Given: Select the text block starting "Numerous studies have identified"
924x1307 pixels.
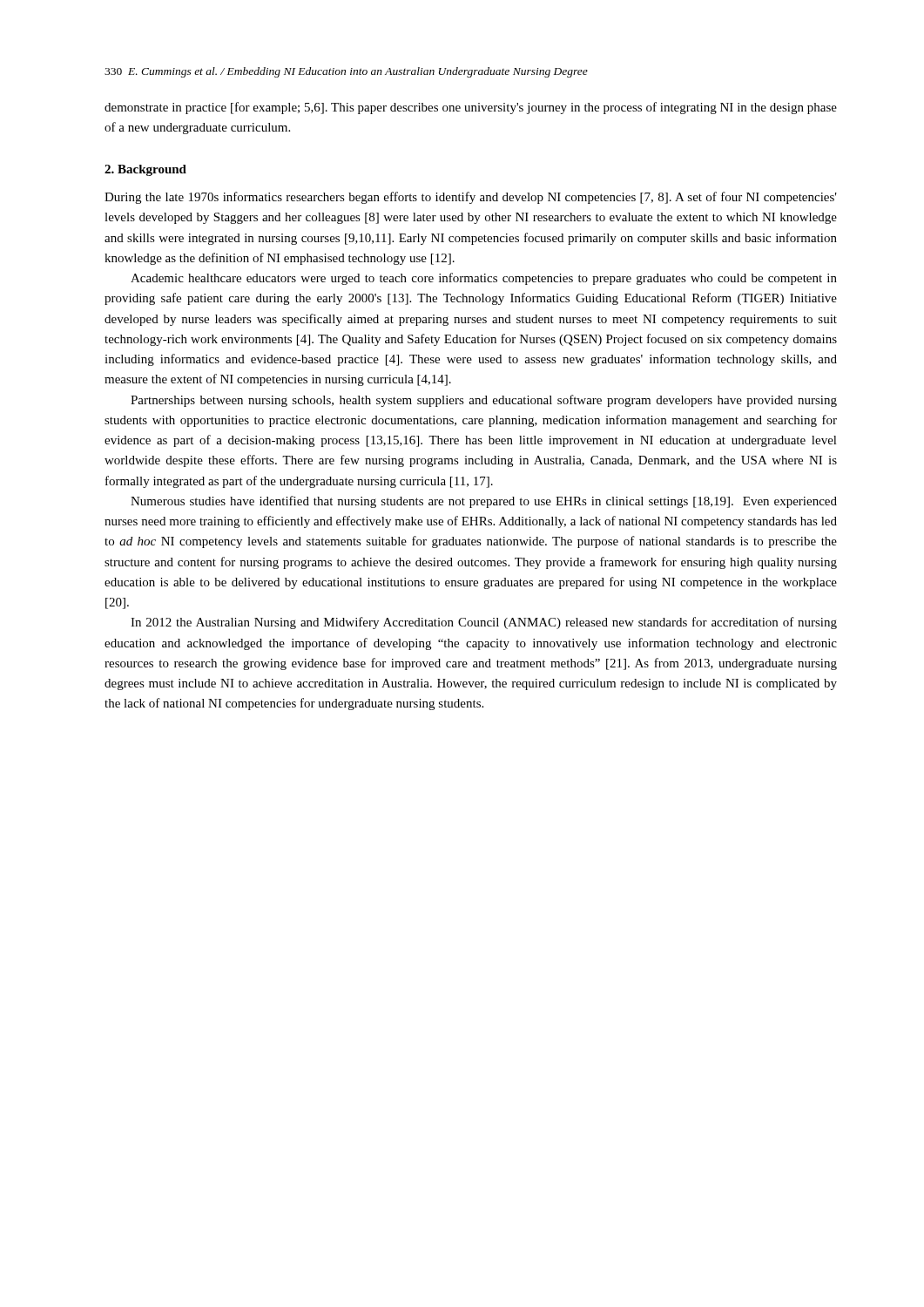Looking at the screenshot, I should [471, 552].
